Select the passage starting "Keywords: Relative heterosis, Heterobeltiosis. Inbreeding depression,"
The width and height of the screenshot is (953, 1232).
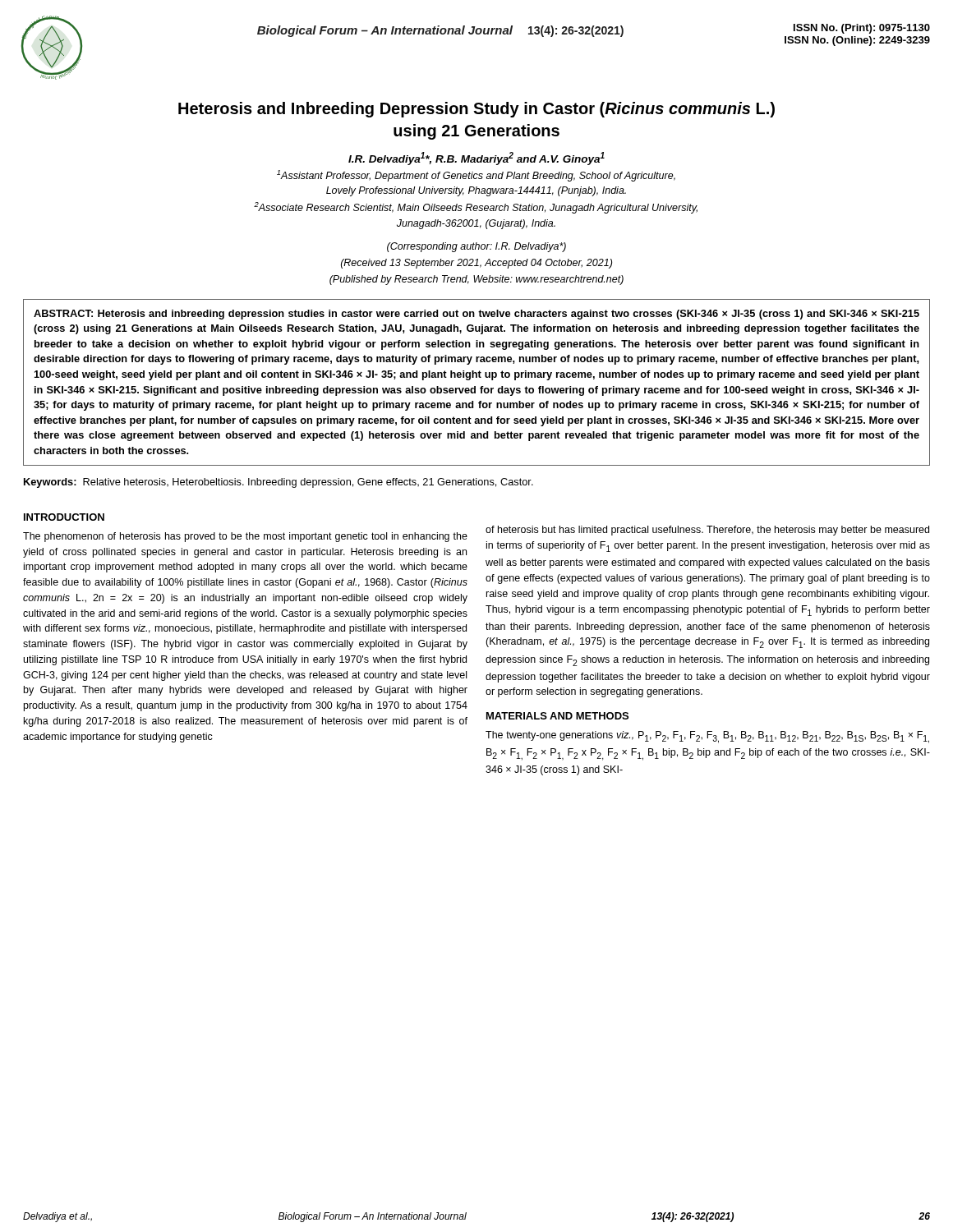(278, 482)
